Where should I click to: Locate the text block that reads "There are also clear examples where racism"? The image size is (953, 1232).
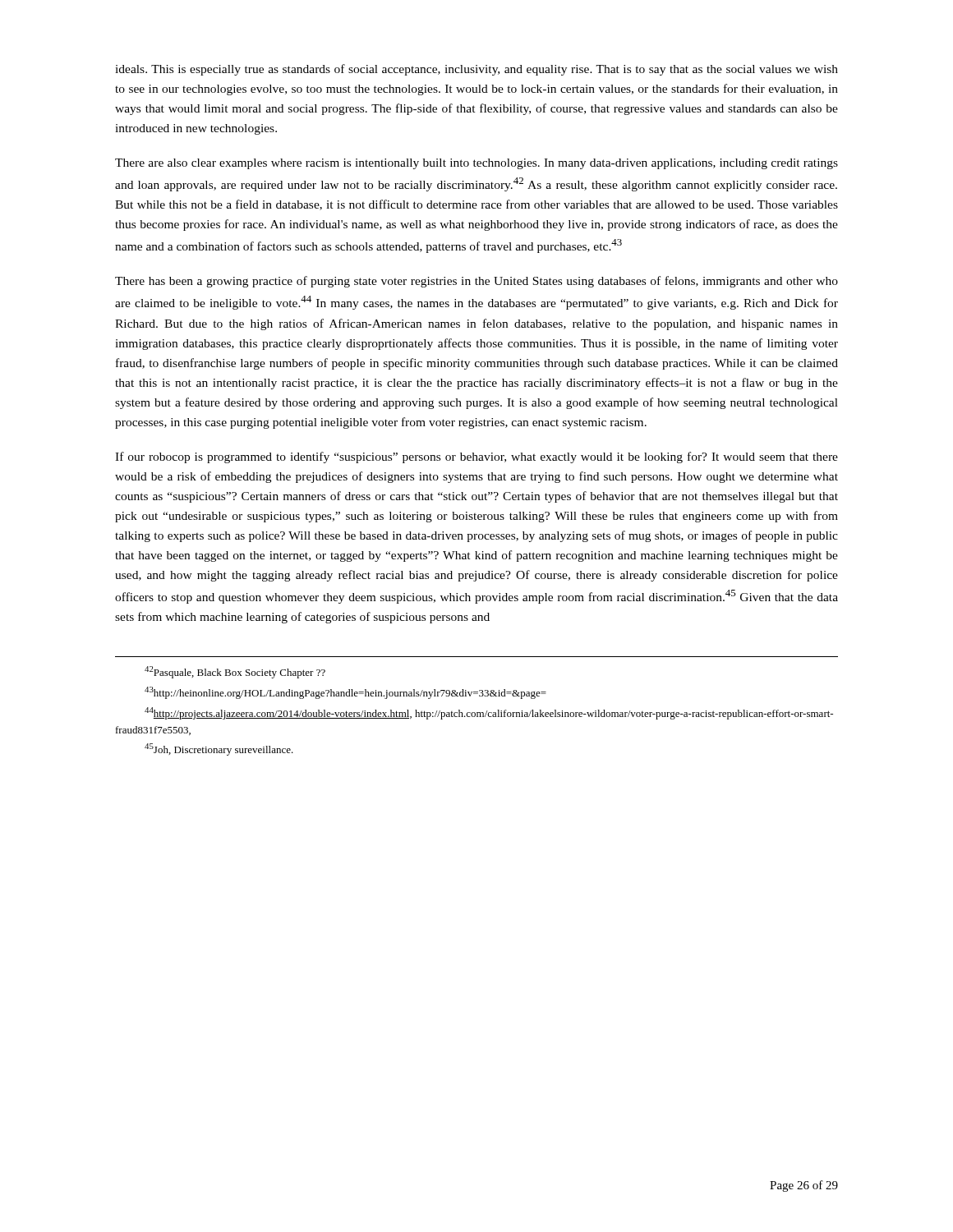click(x=476, y=204)
